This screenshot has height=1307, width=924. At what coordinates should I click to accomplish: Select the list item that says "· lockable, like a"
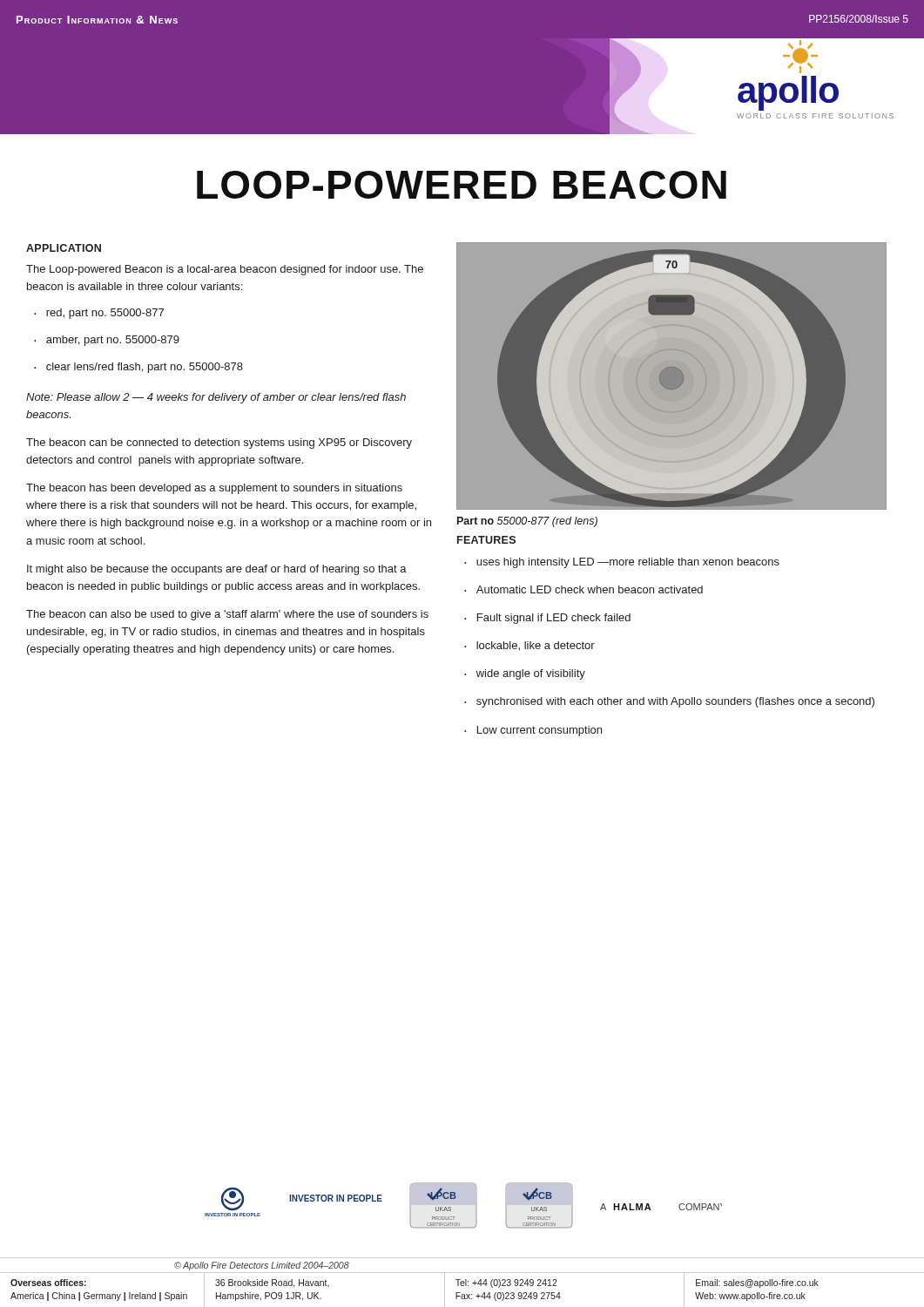[x=529, y=647]
